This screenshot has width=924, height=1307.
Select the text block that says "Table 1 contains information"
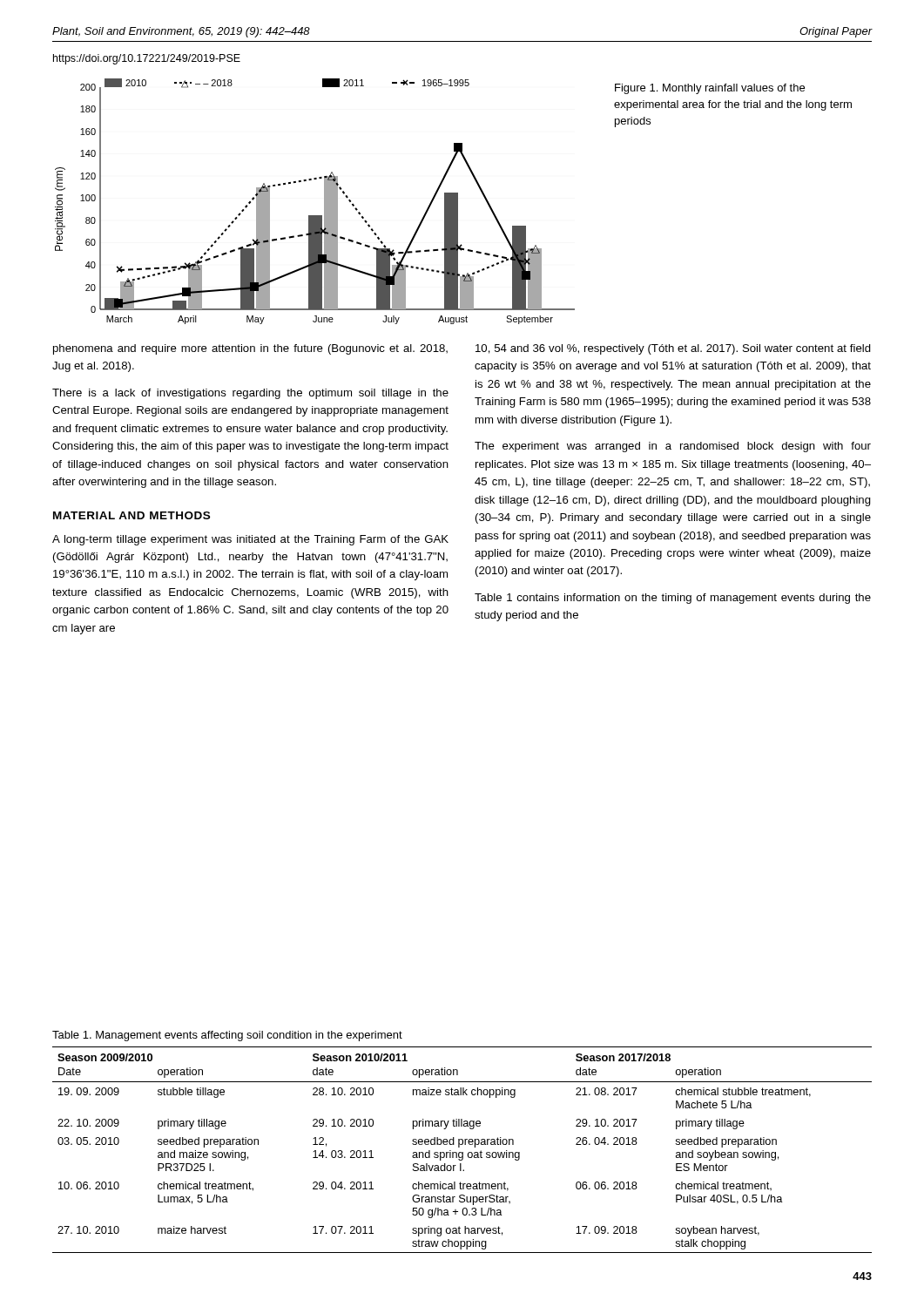[x=673, y=606]
